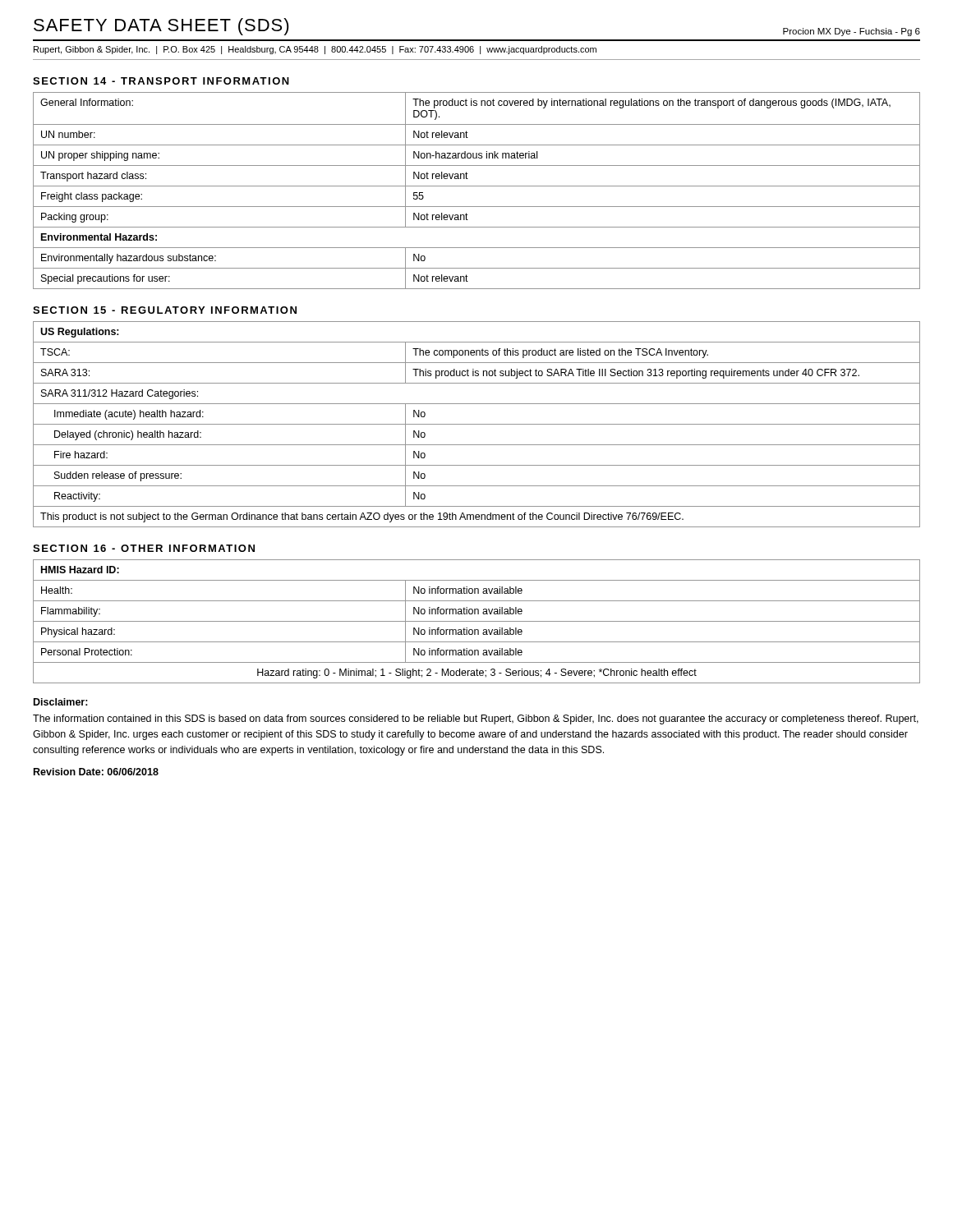
Task: Find the text block that says "Rupert, Gibbon & Spider, Inc. | P.O. Box"
Action: click(315, 49)
